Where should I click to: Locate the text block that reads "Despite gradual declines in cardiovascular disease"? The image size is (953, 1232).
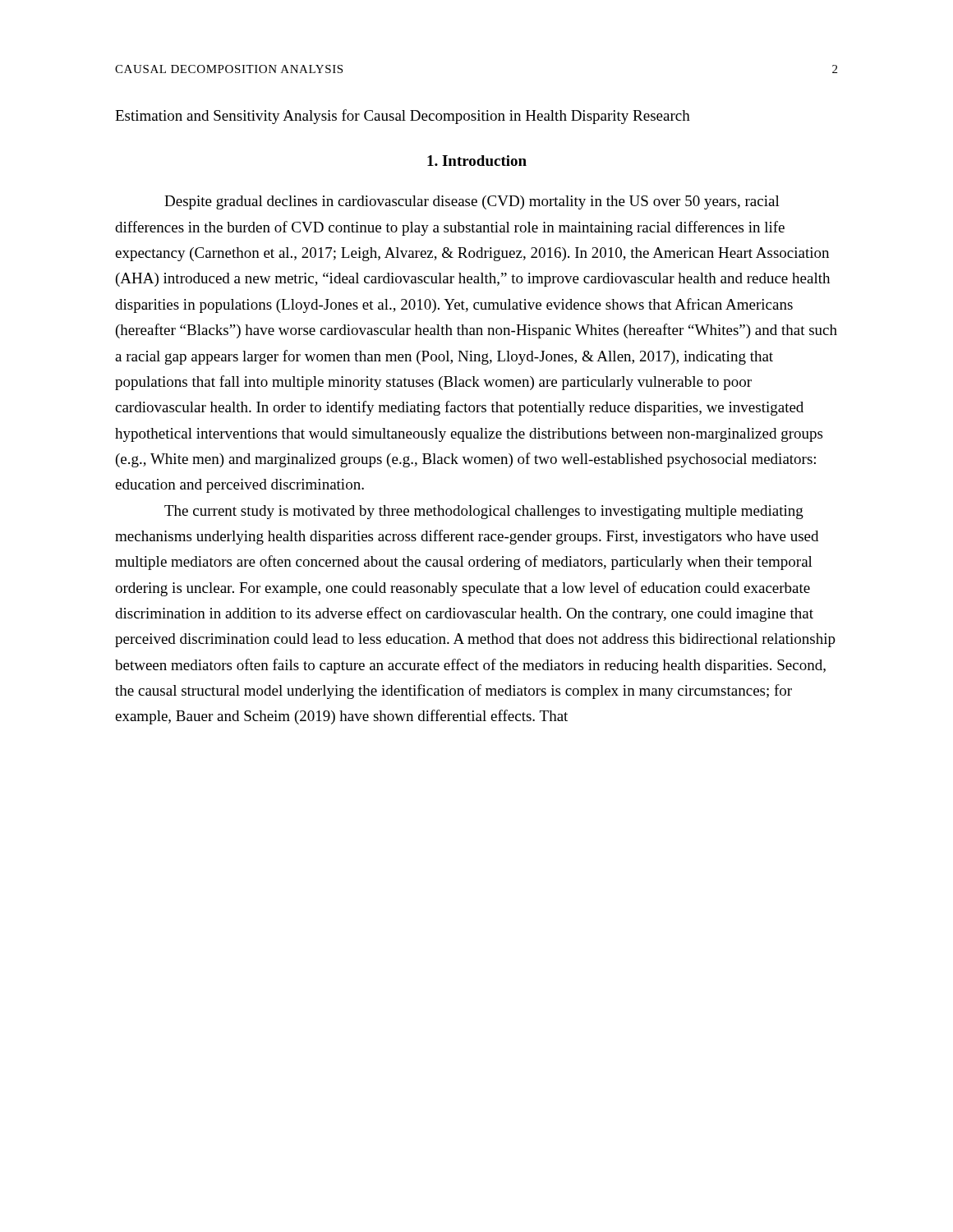(x=476, y=343)
